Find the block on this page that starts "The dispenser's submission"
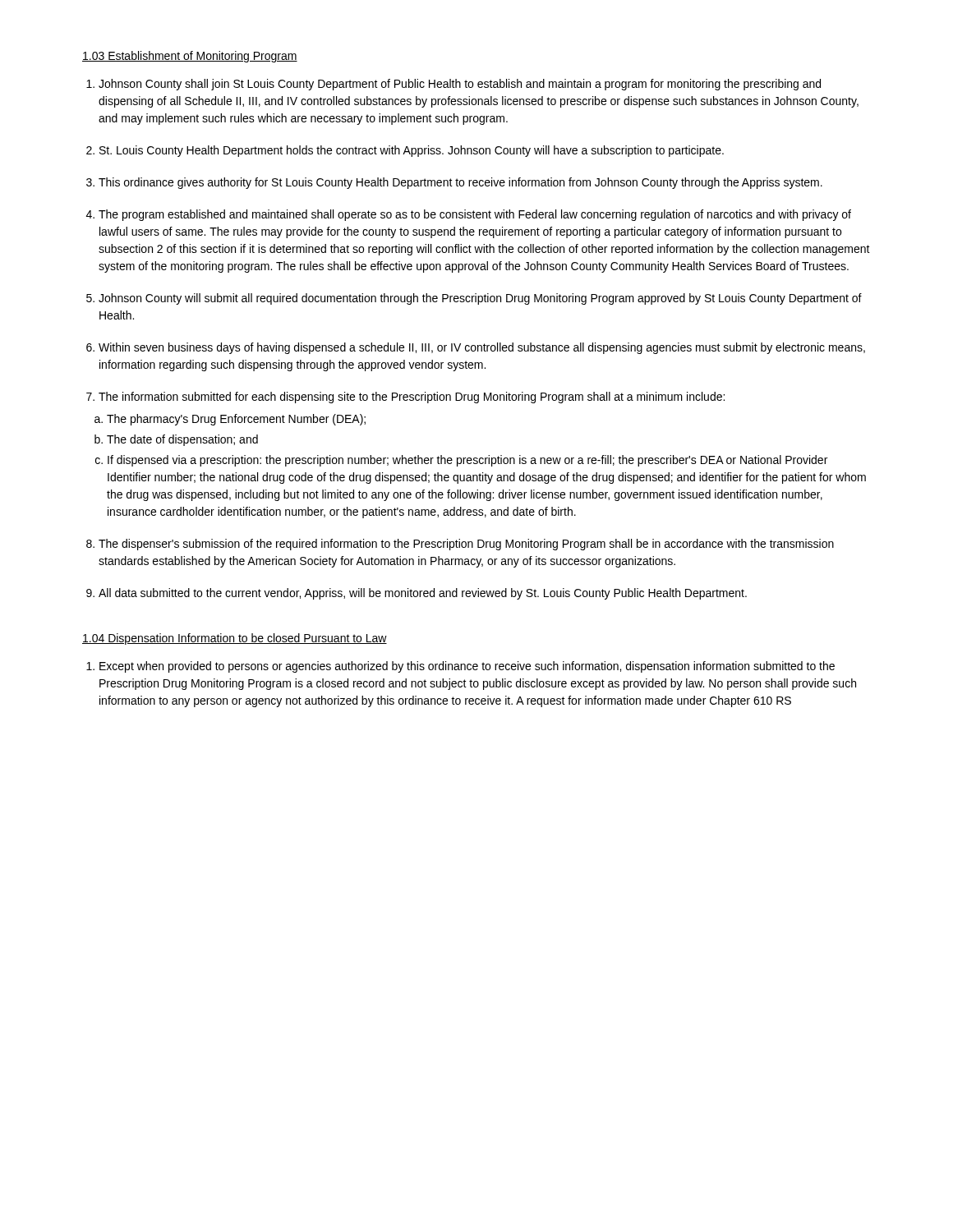 (x=485, y=553)
